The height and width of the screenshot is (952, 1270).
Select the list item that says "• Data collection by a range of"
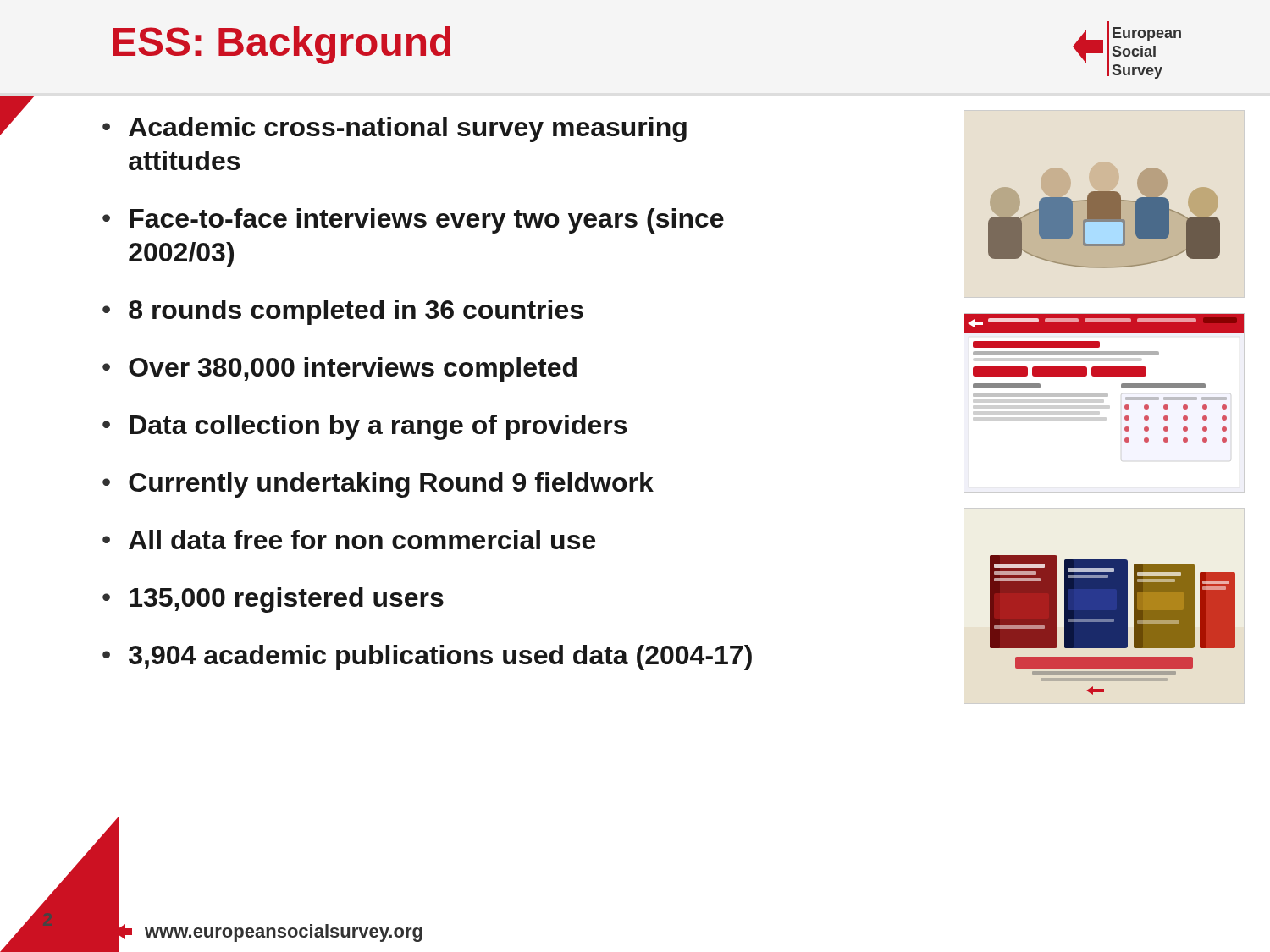click(365, 425)
